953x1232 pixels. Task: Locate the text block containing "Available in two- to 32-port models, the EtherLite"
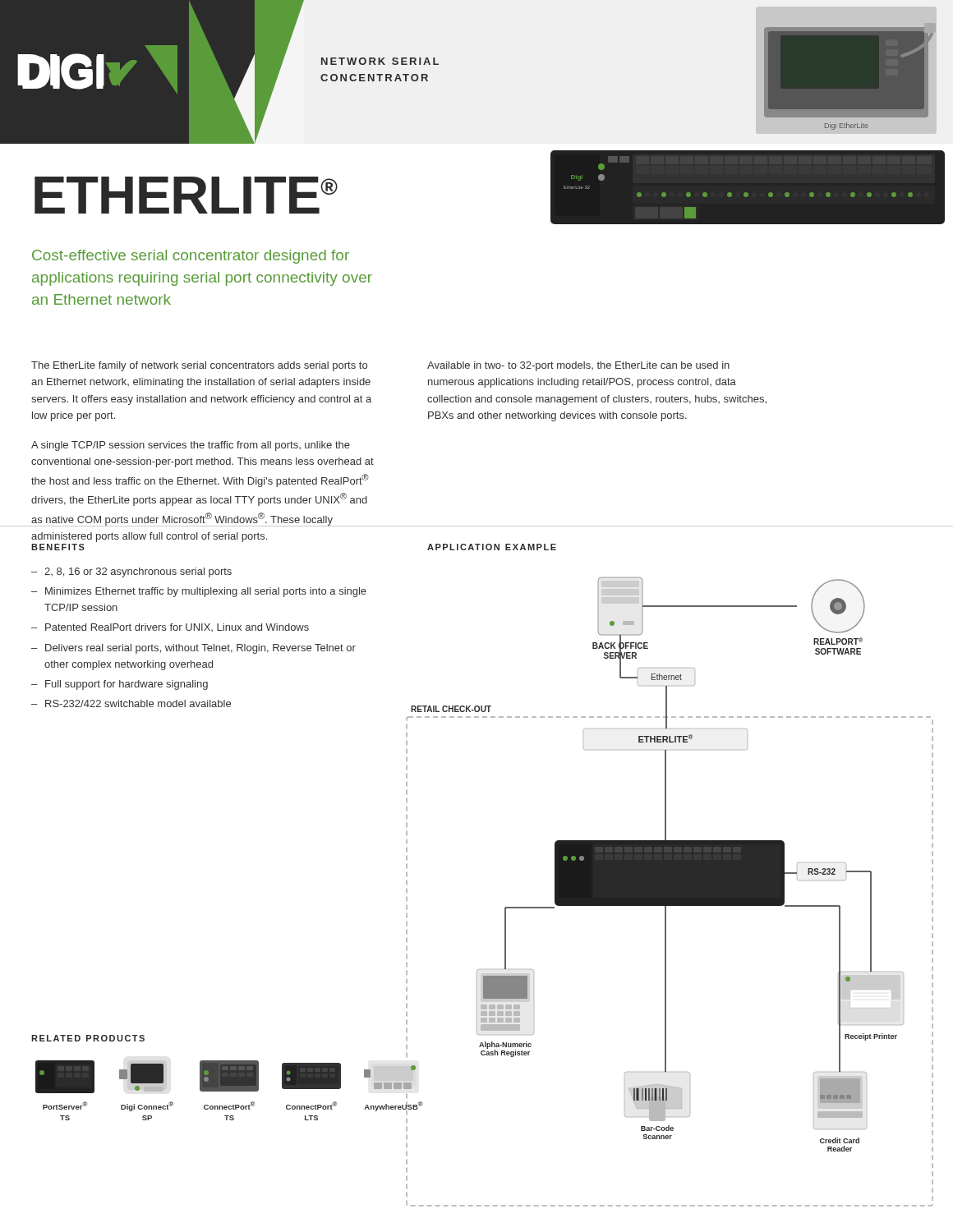coord(600,391)
